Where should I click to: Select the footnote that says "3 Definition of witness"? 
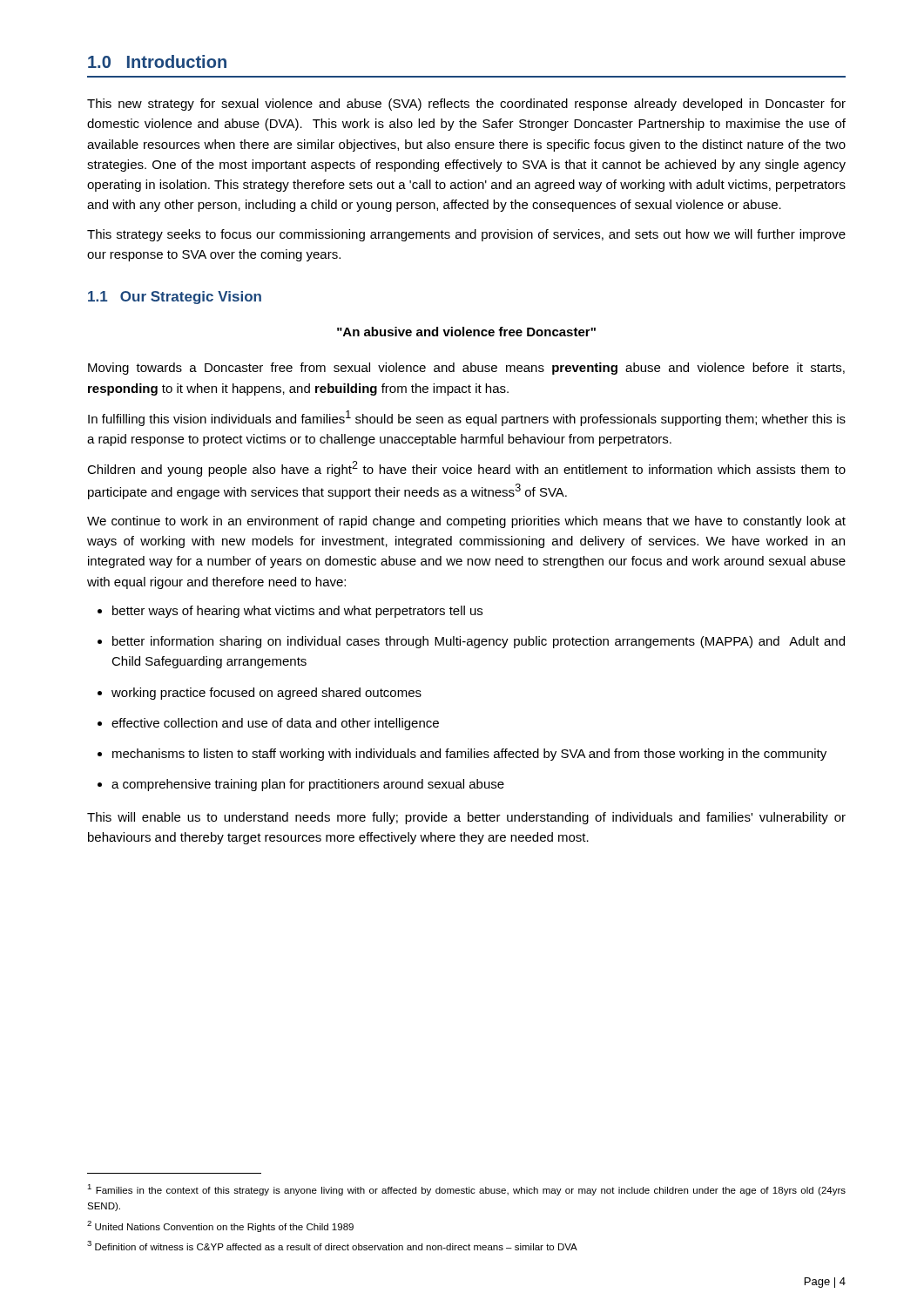pos(466,1247)
